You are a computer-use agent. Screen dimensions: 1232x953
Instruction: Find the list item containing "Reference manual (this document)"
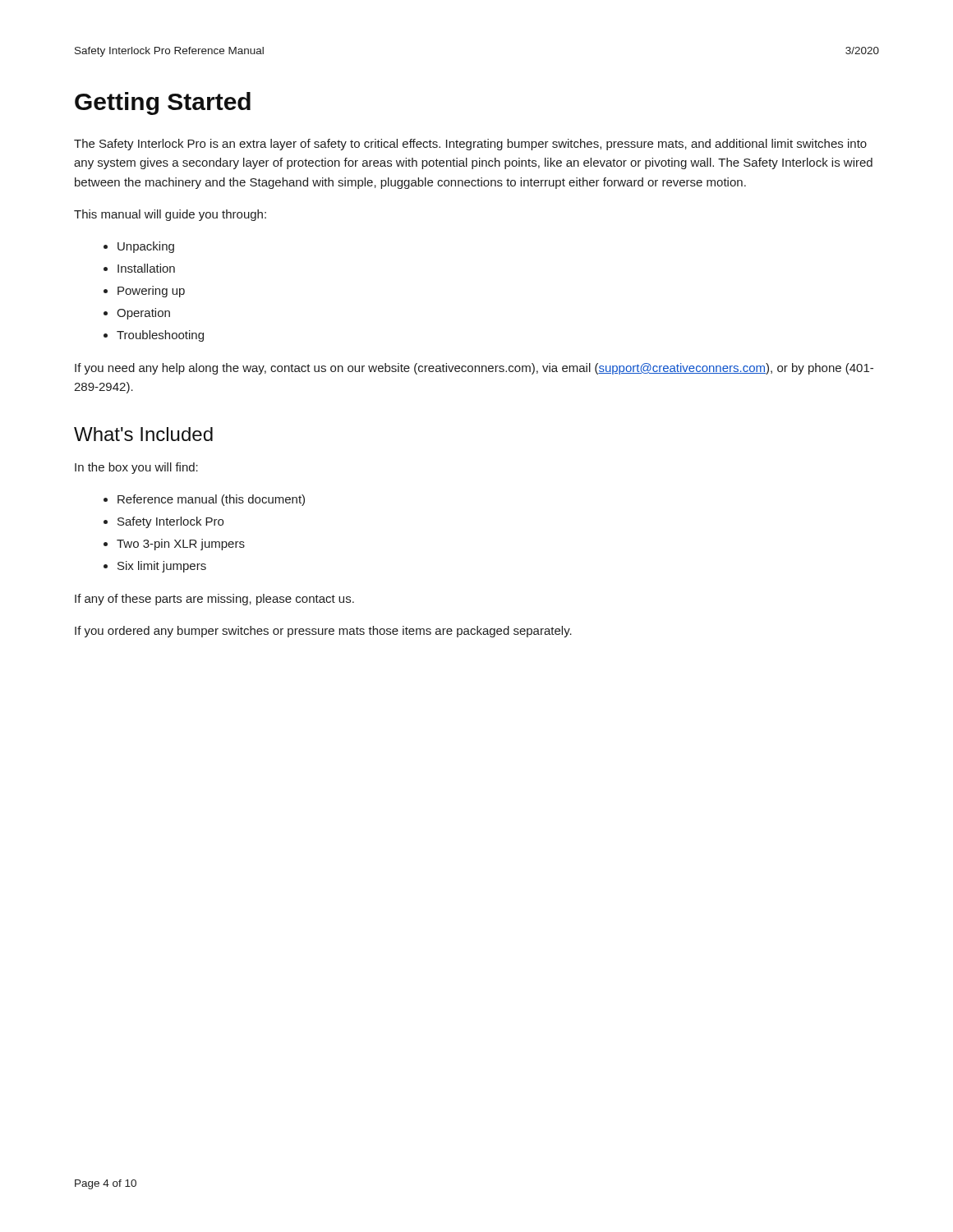tap(211, 499)
